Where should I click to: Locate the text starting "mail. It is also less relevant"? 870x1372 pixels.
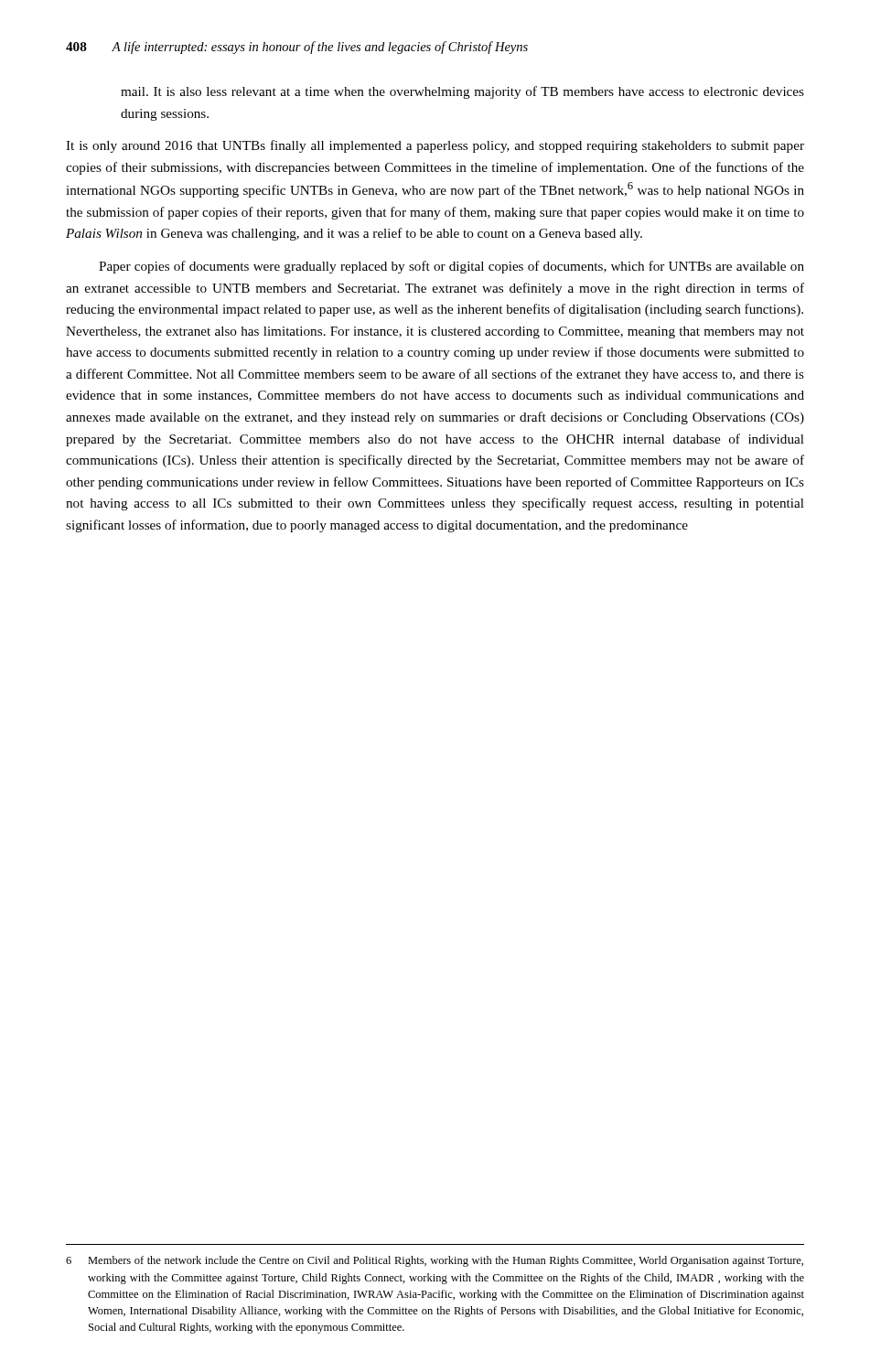point(462,102)
